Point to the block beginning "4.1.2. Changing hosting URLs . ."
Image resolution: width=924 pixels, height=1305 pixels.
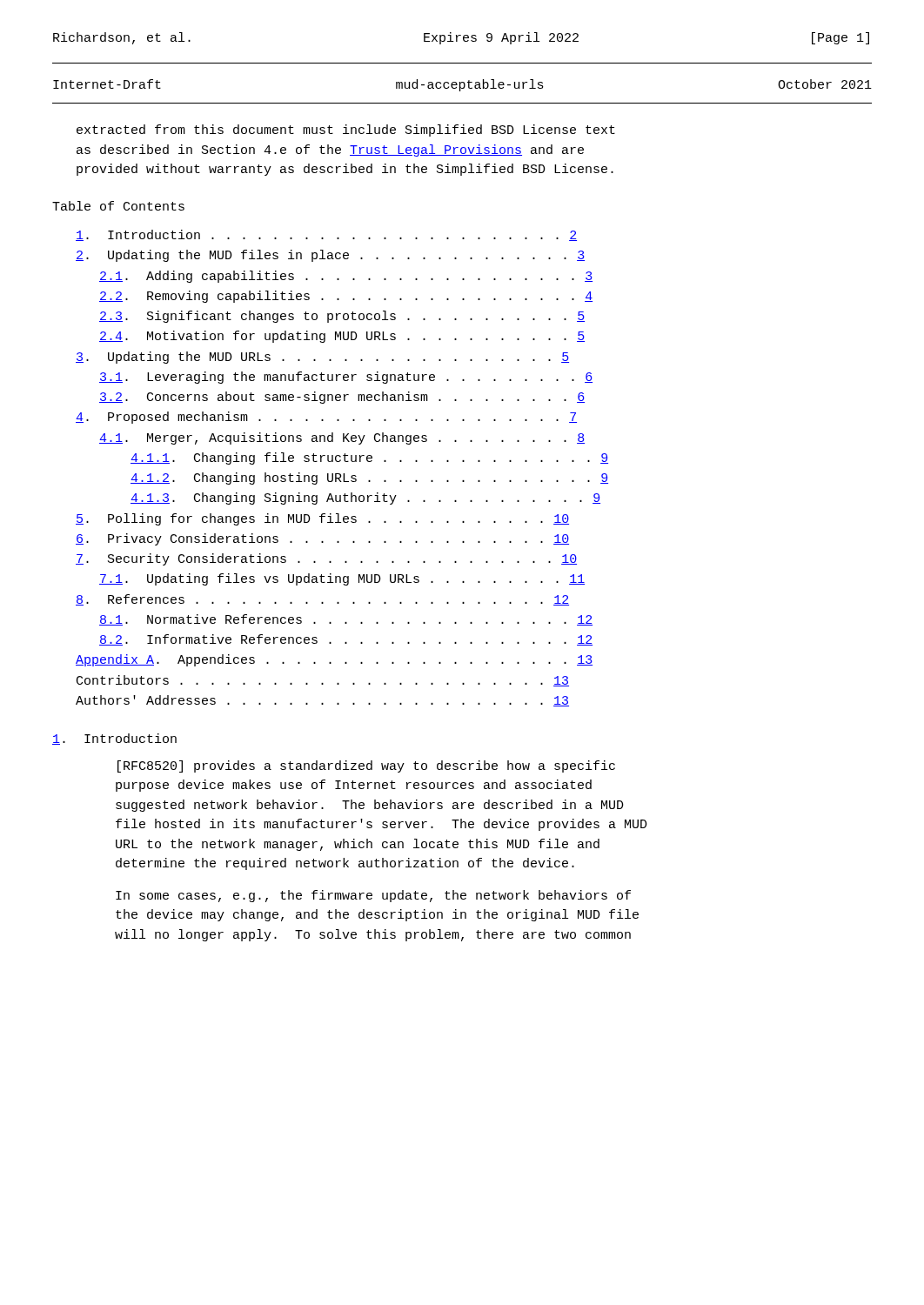point(330,479)
